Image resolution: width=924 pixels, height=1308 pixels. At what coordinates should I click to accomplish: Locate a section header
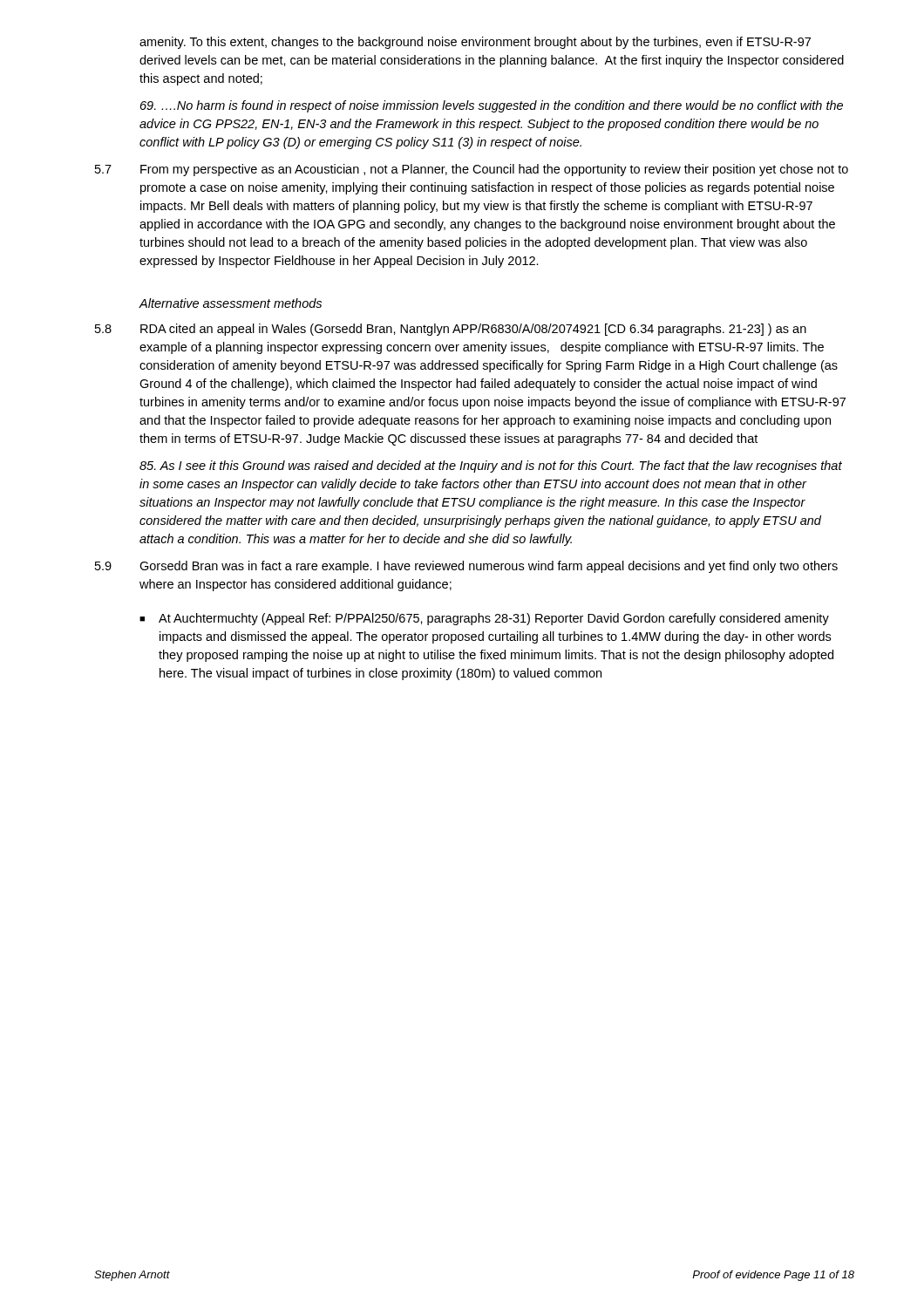click(497, 304)
